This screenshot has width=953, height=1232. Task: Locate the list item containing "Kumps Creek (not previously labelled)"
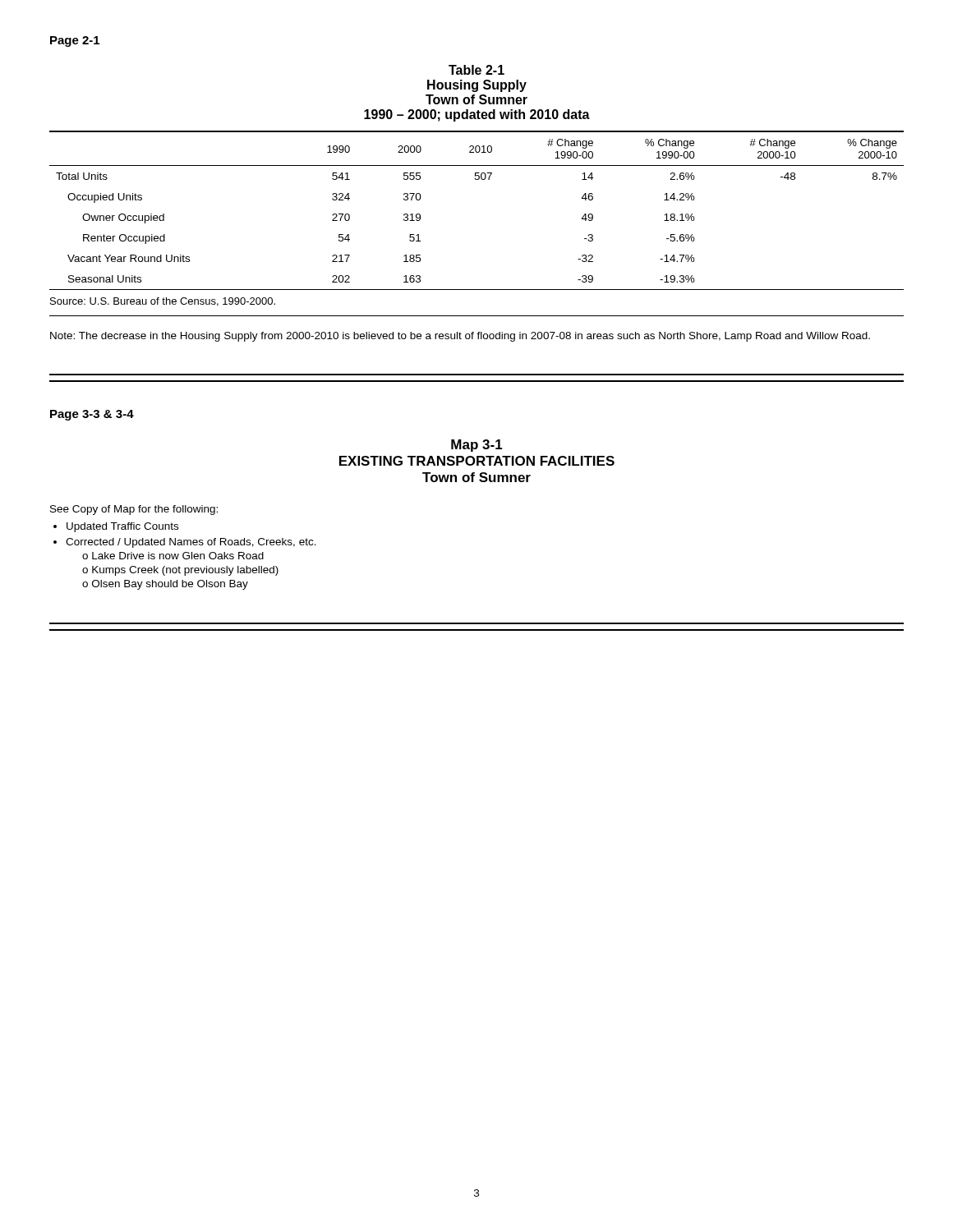(x=185, y=570)
